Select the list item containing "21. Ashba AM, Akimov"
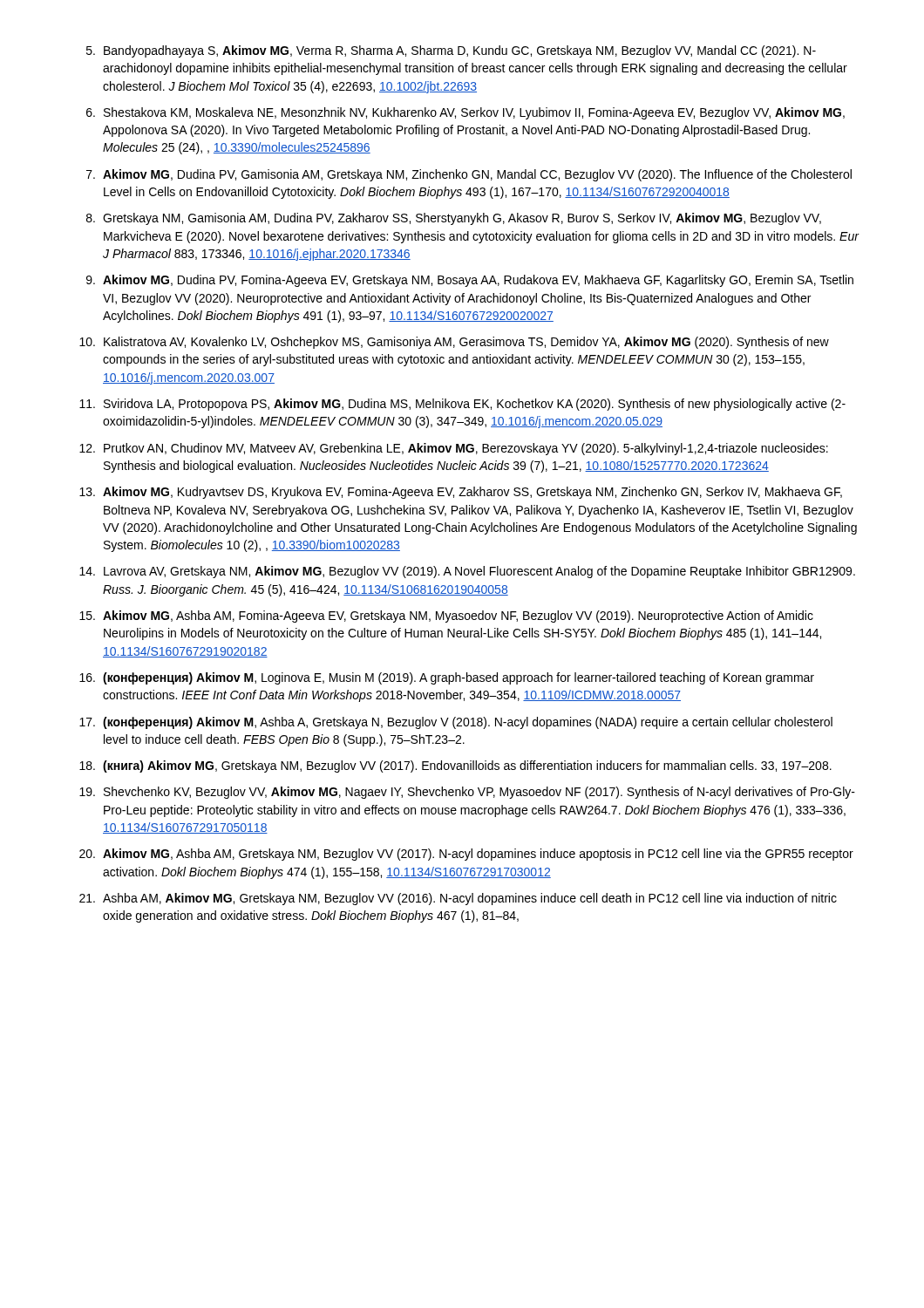 click(462, 907)
